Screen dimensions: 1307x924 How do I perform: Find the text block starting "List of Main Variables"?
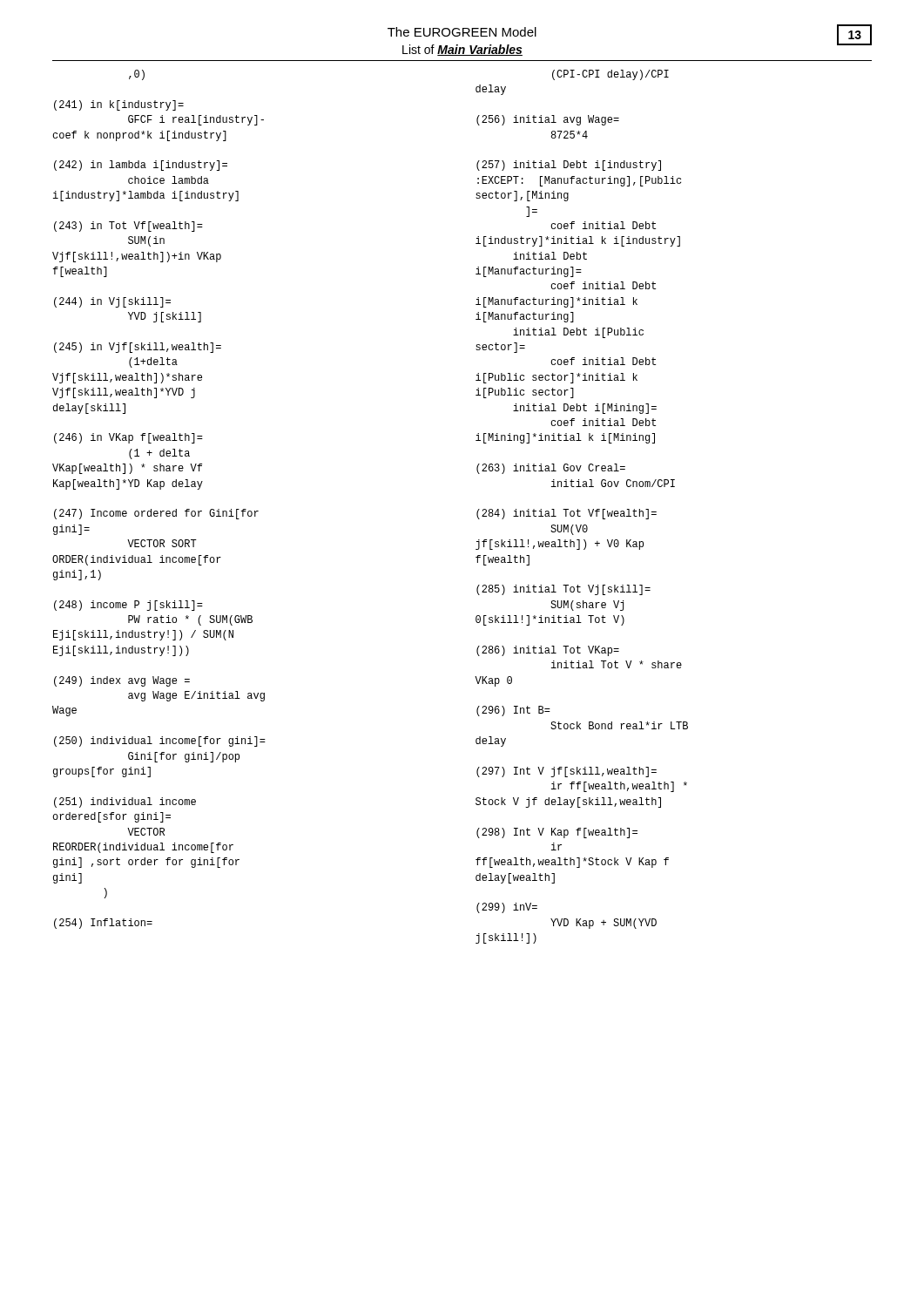tap(462, 50)
